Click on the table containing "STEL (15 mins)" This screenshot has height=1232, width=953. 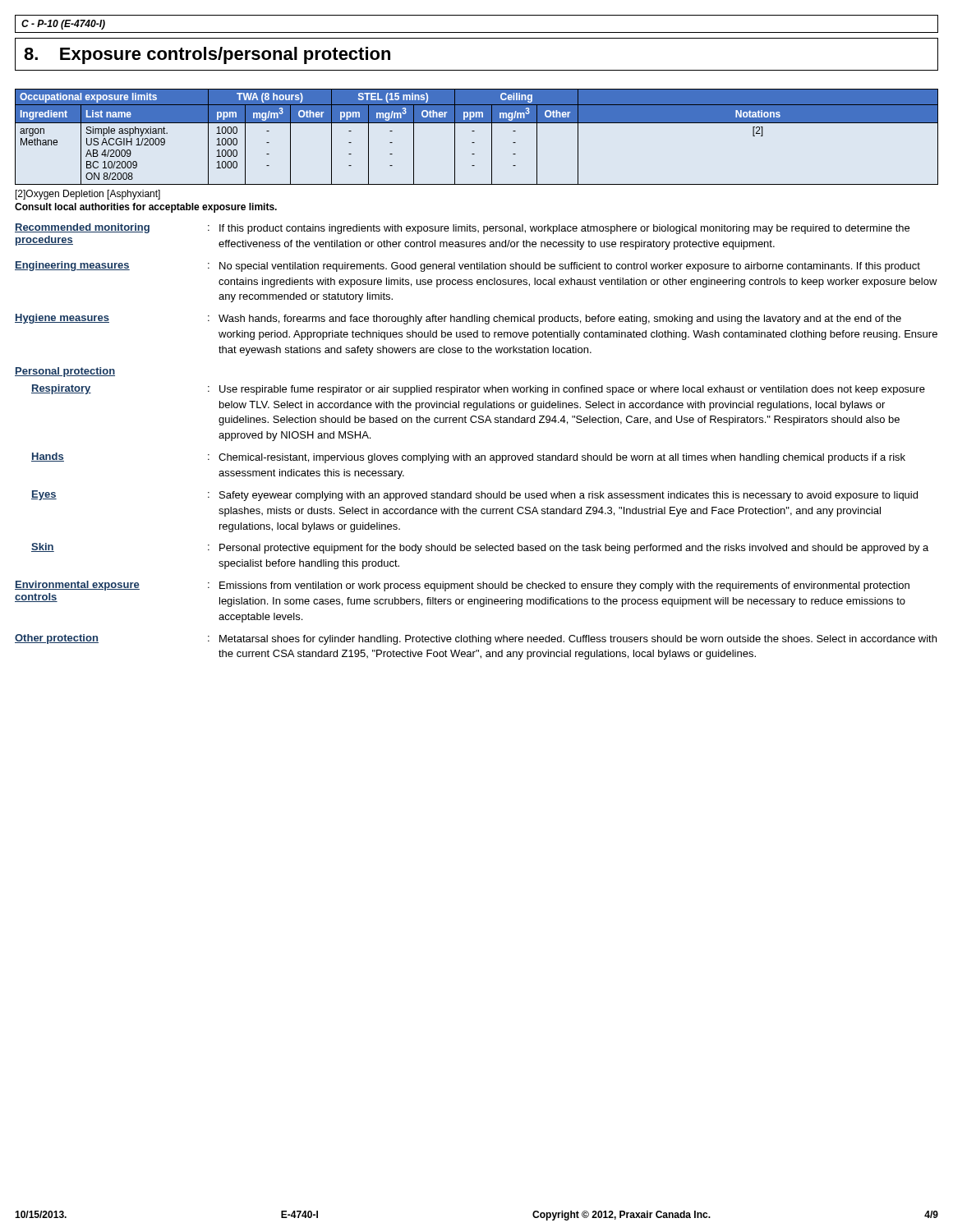476,137
